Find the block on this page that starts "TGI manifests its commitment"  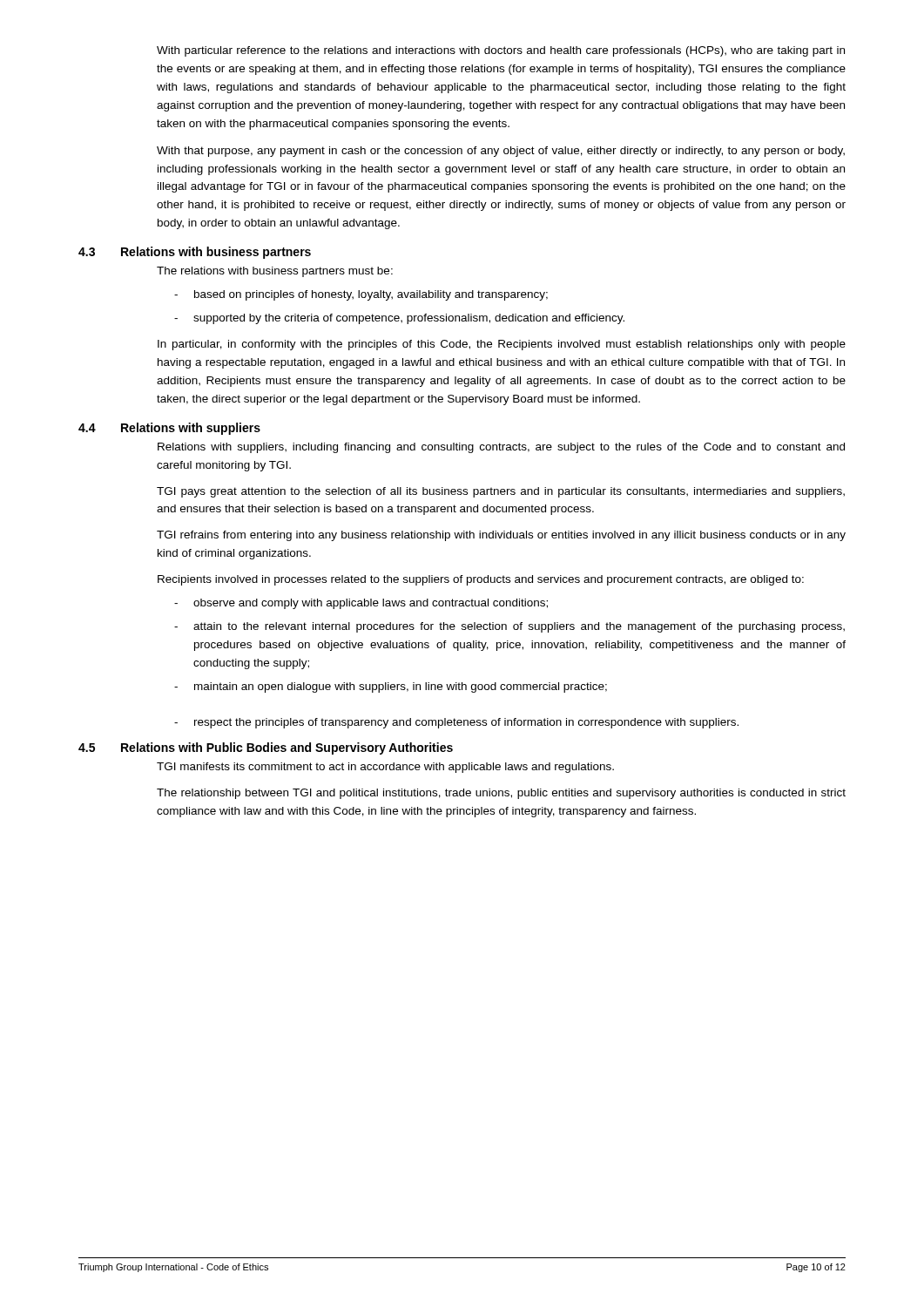(386, 766)
